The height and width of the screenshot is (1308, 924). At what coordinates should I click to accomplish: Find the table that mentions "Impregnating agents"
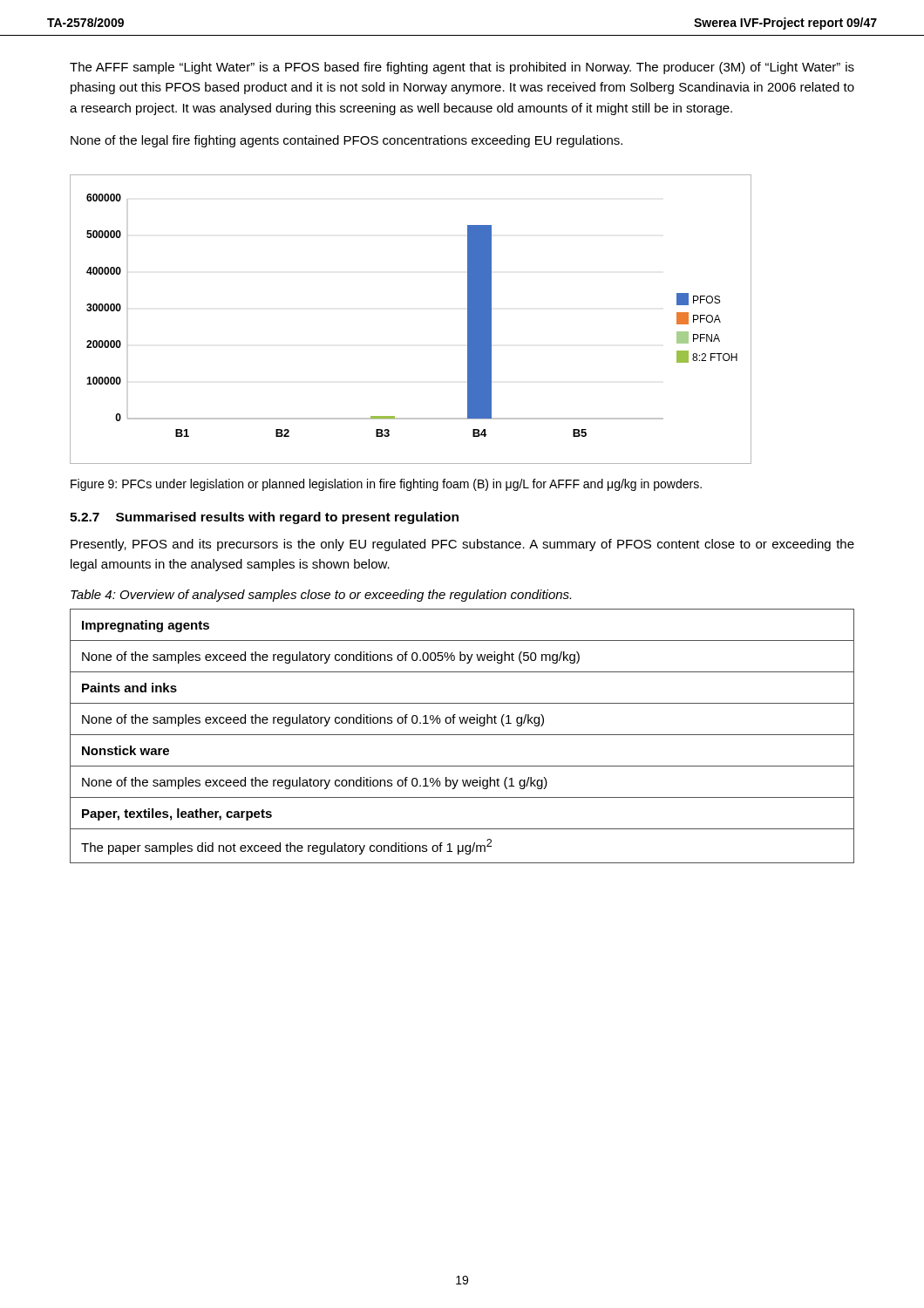[x=462, y=736]
